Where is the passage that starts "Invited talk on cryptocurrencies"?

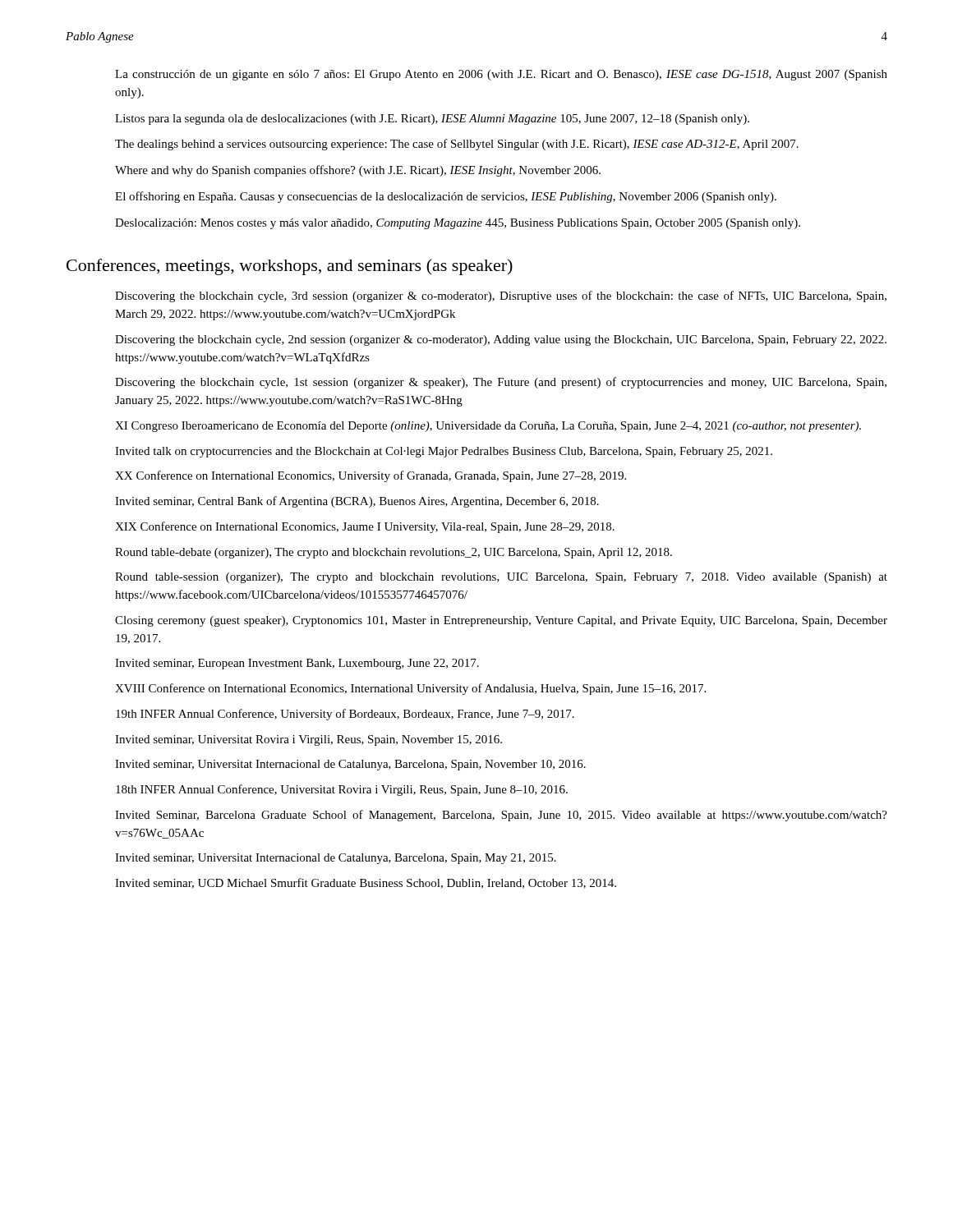tap(444, 450)
